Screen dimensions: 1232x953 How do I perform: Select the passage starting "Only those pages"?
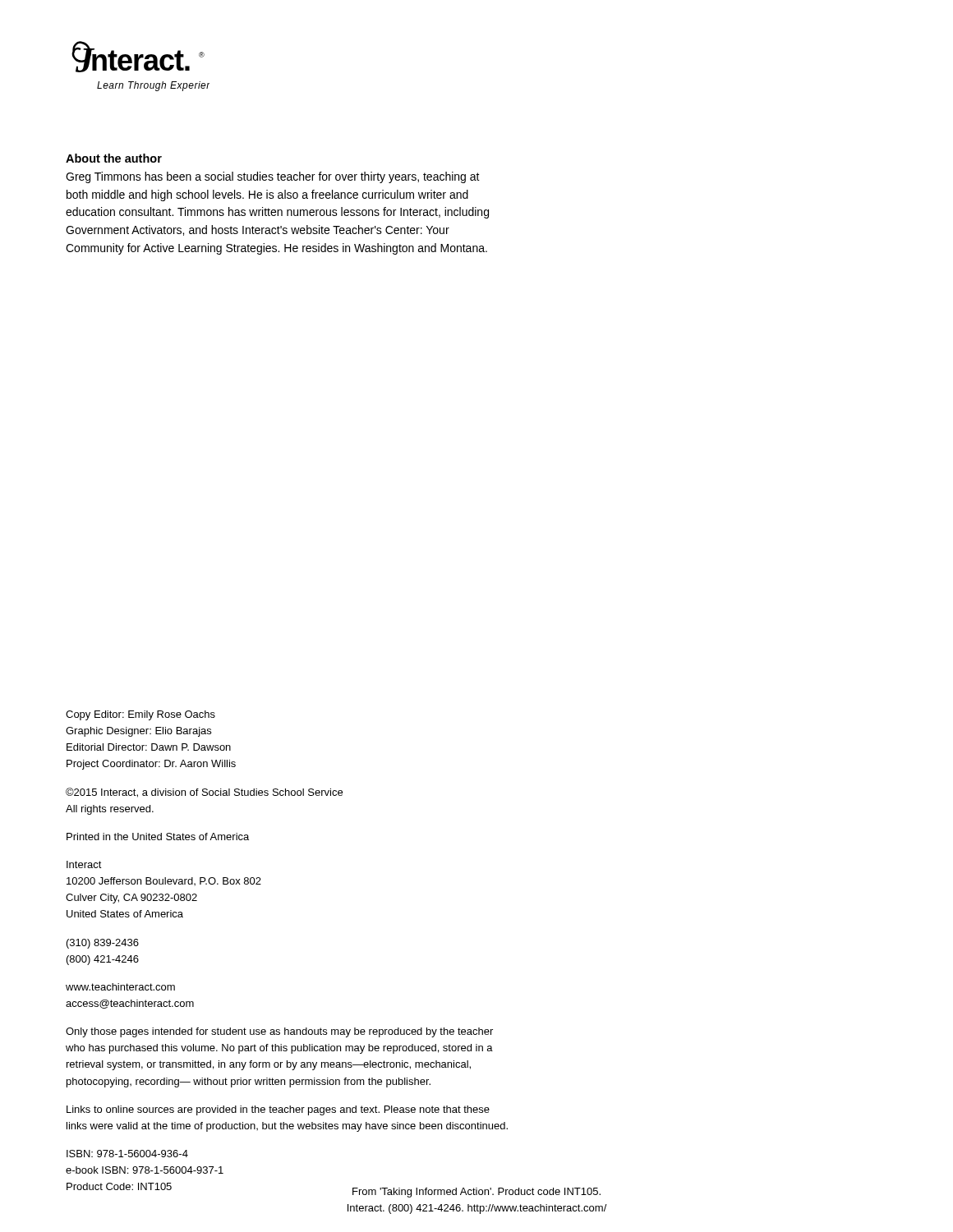pos(288,1057)
